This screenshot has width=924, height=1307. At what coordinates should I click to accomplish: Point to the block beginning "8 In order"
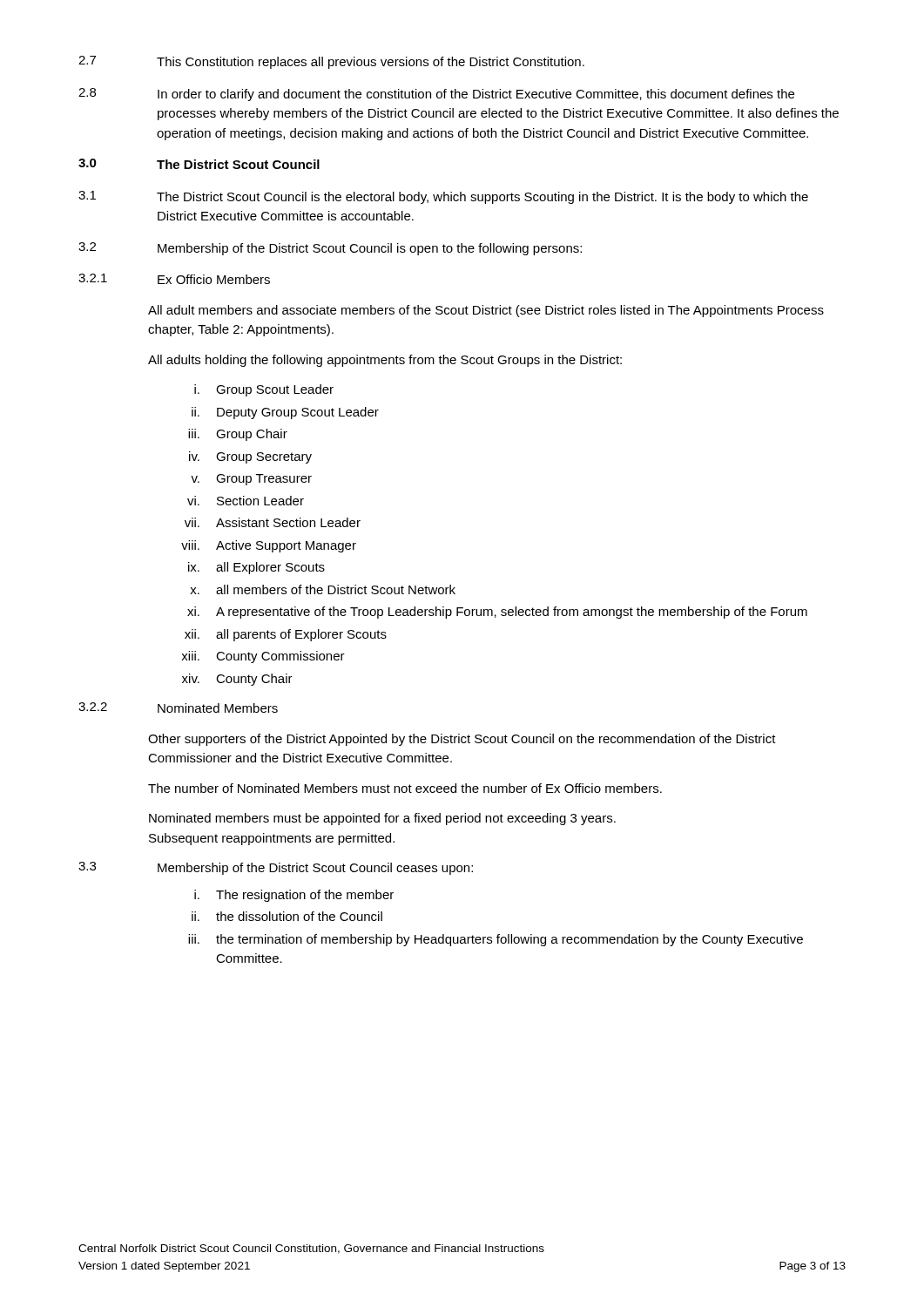click(x=462, y=113)
